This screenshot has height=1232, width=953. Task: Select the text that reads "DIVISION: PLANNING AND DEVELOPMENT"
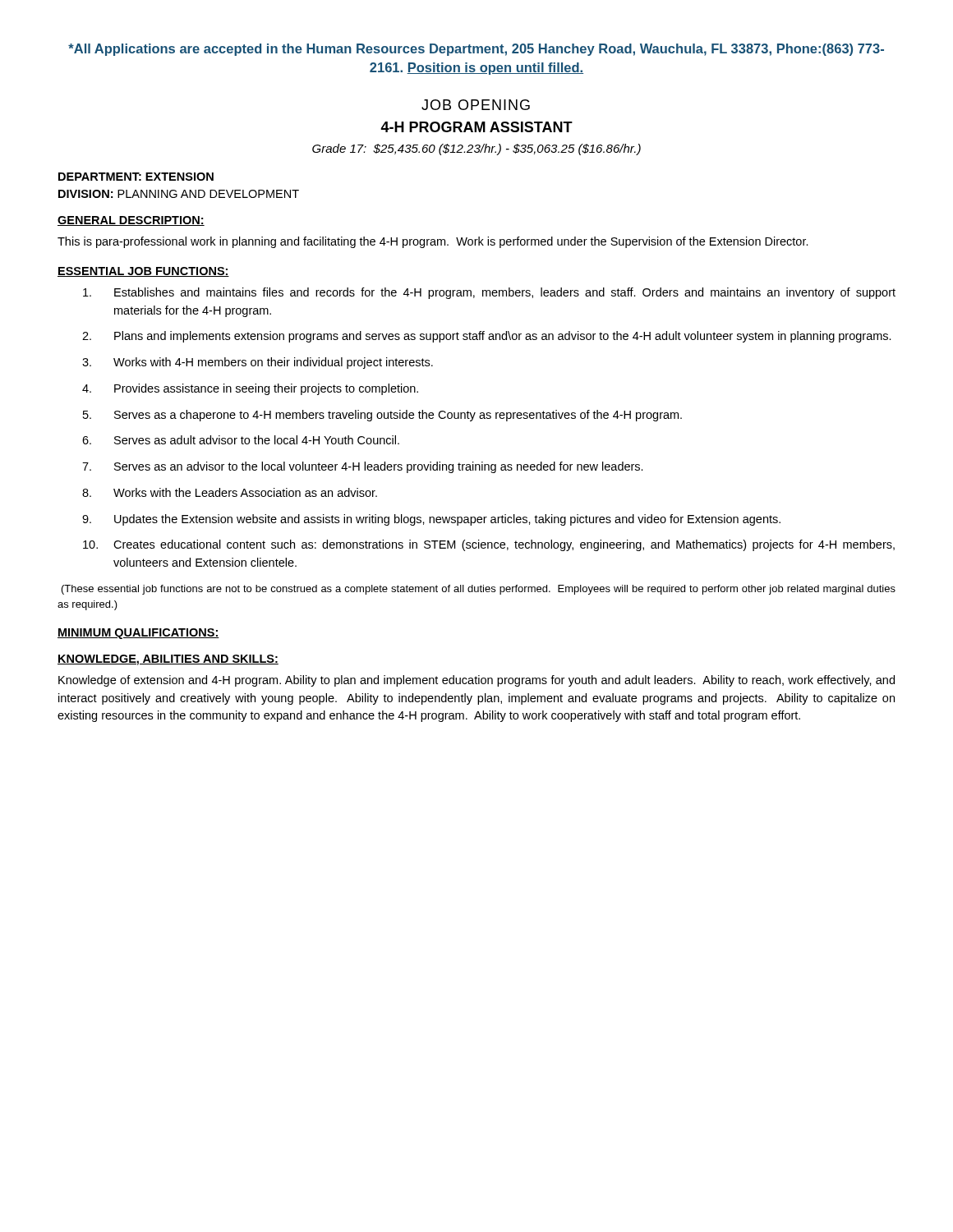[x=178, y=194]
